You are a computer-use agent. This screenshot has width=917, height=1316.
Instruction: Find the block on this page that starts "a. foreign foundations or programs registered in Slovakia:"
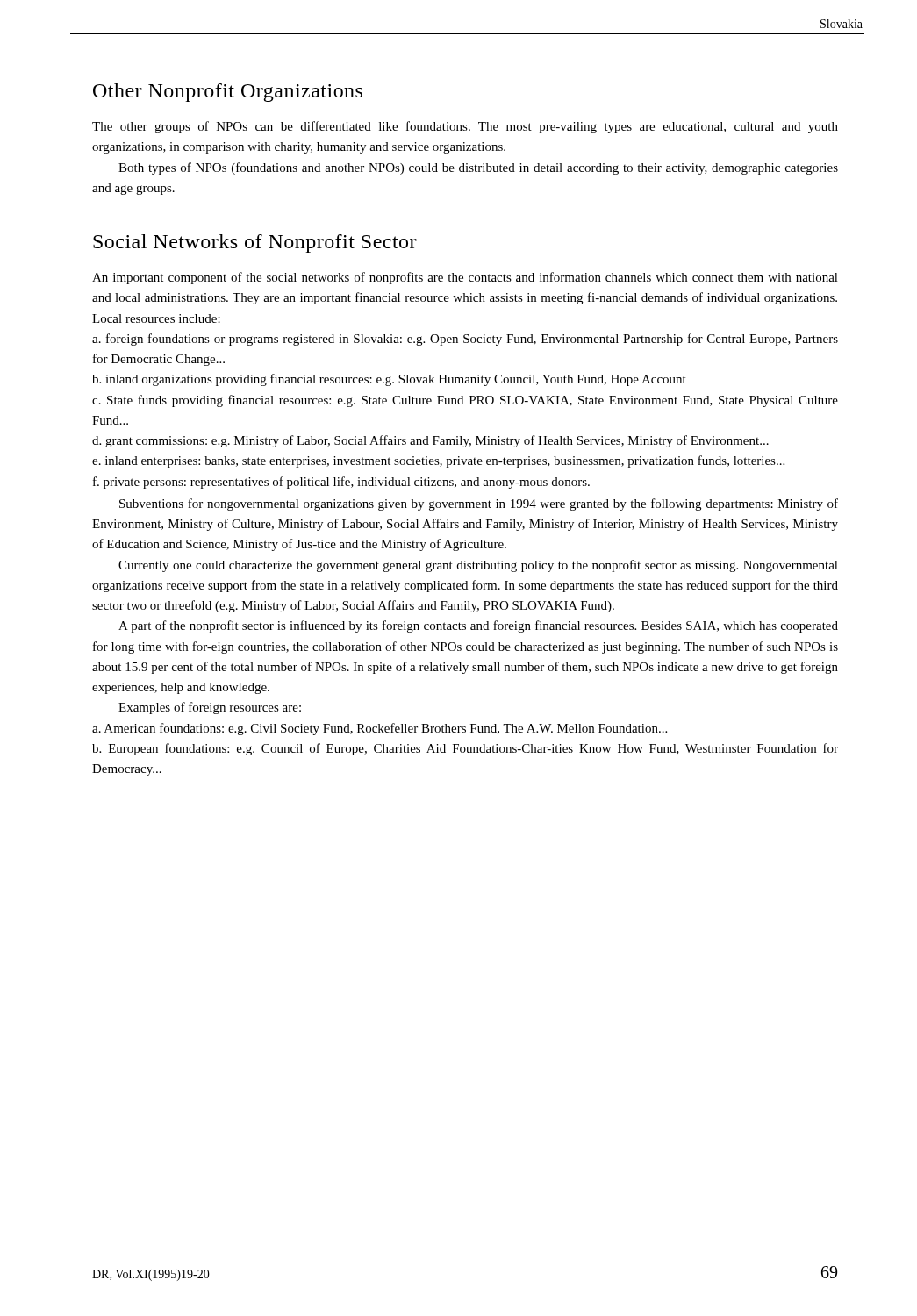pos(465,349)
